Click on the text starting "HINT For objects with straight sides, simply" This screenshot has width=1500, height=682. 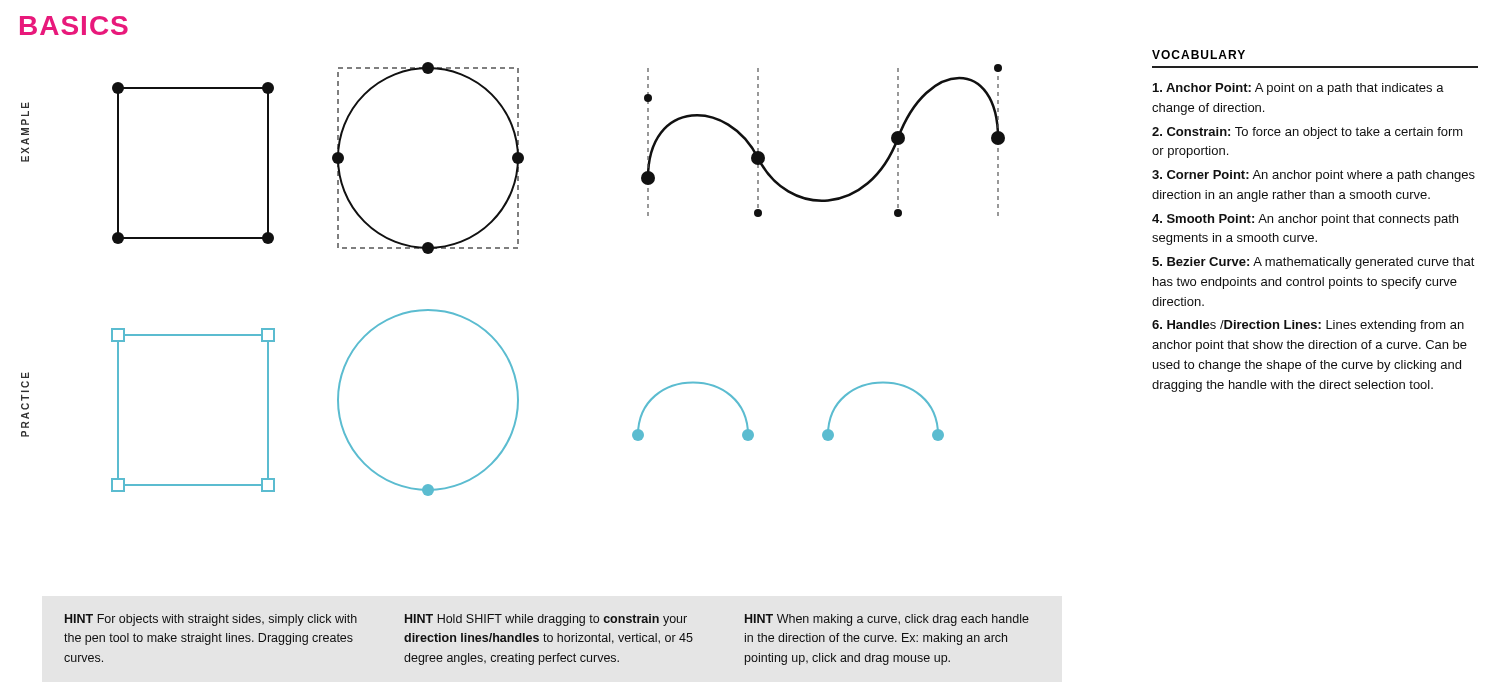pyautogui.click(x=211, y=638)
